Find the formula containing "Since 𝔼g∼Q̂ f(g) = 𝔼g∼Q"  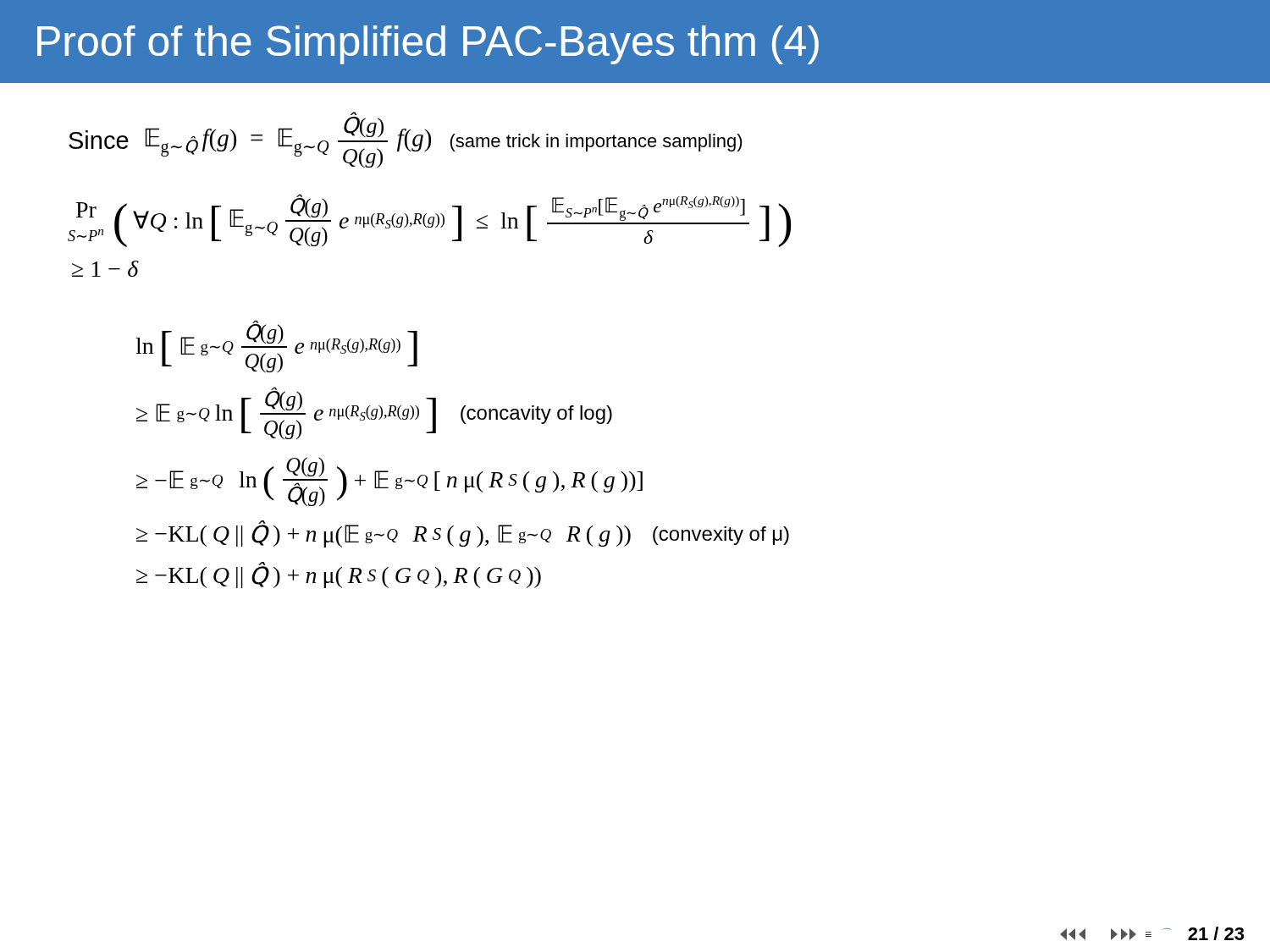[x=405, y=141]
